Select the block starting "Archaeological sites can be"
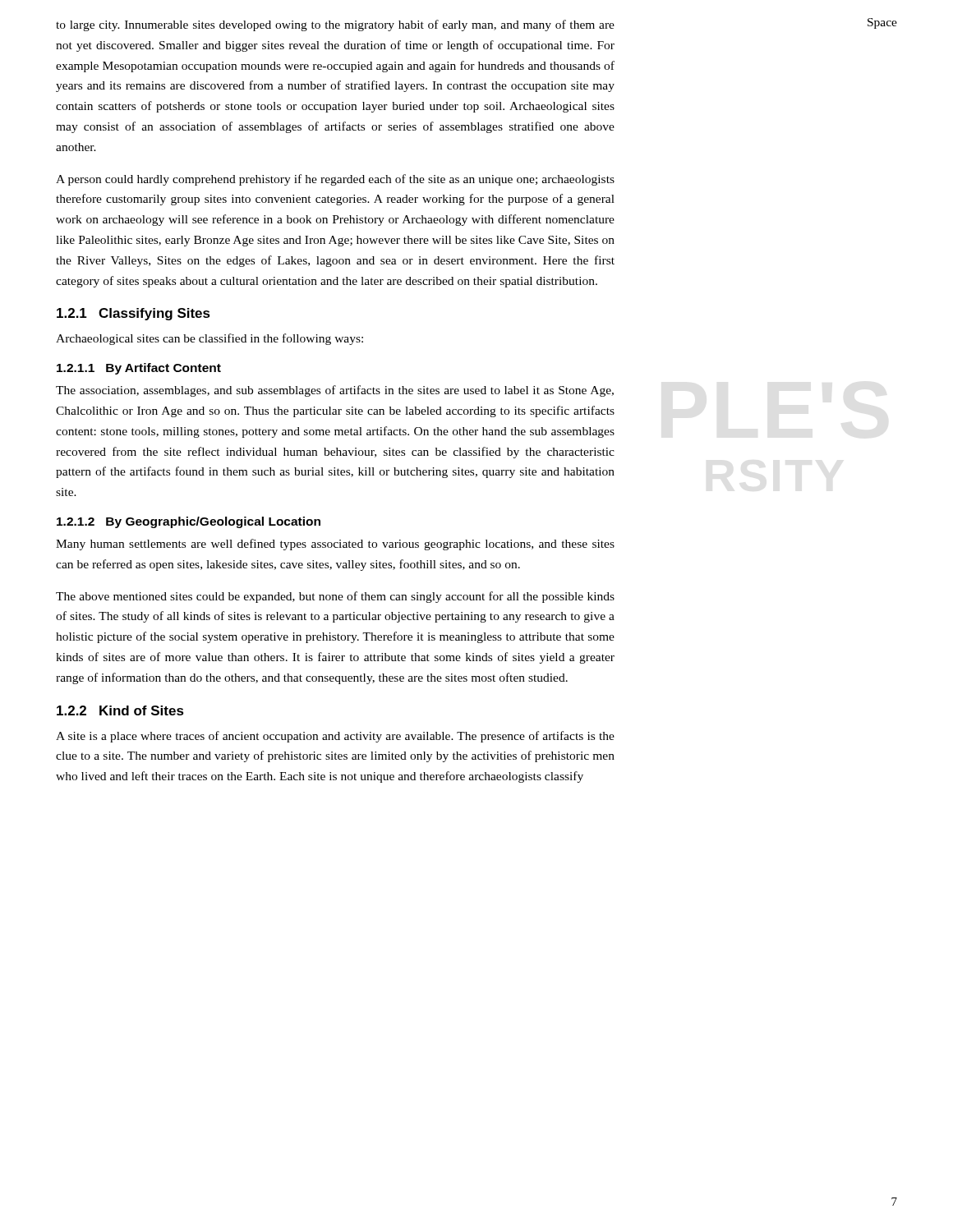The width and height of the screenshot is (953, 1232). pyautogui.click(x=335, y=339)
